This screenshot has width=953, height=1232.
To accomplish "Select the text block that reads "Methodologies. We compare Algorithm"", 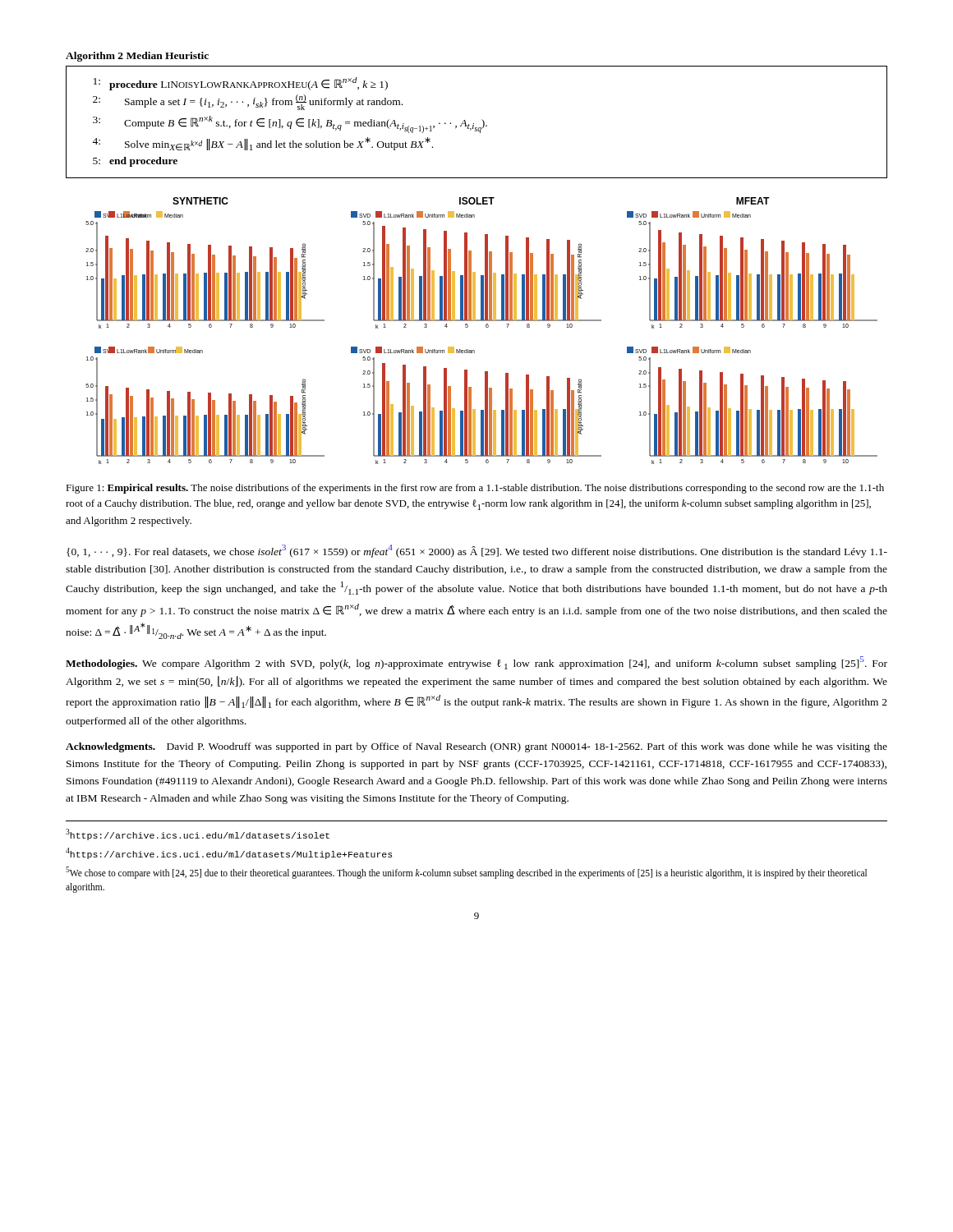I will (476, 690).
